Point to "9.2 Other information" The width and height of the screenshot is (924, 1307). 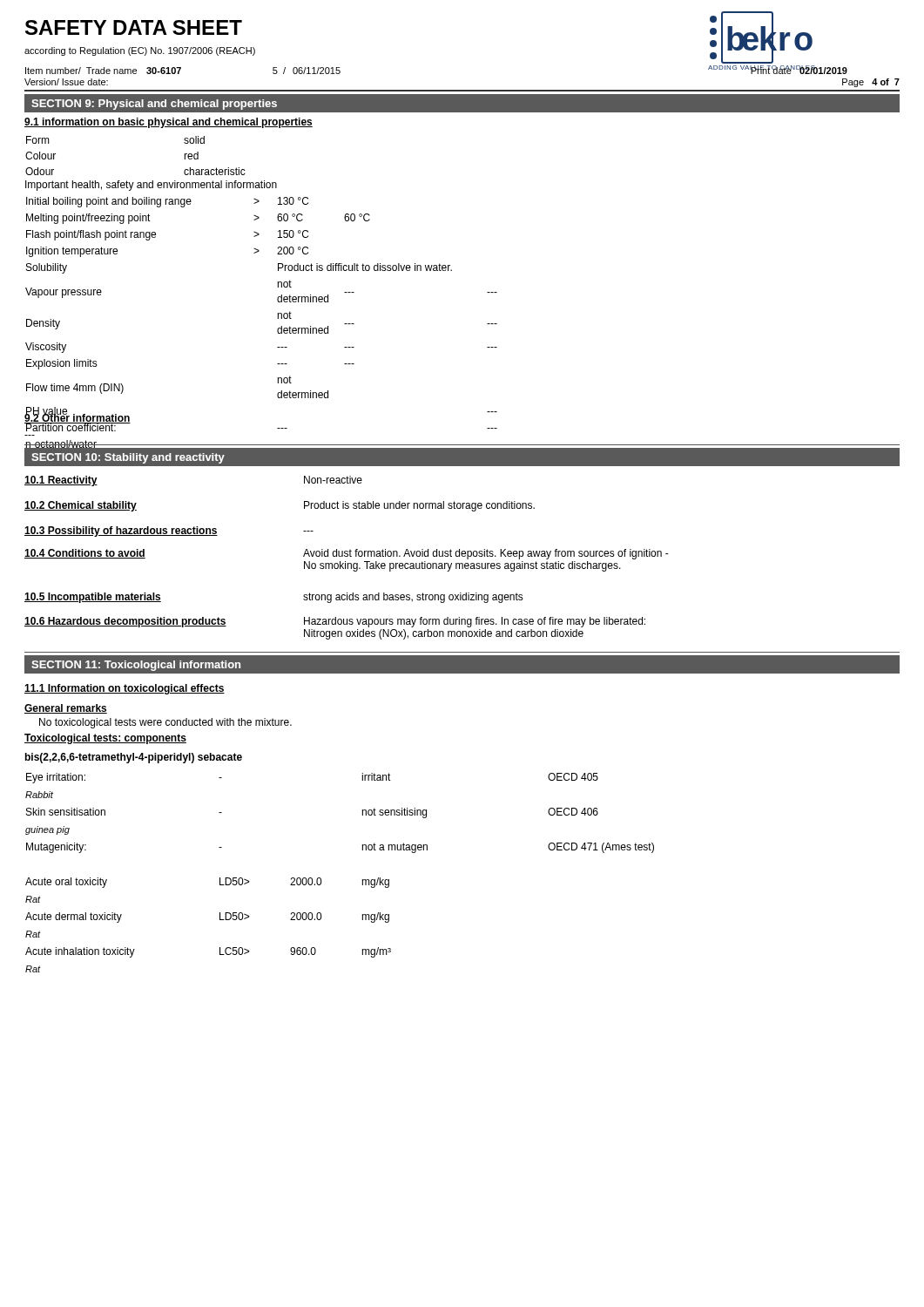(x=77, y=418)
